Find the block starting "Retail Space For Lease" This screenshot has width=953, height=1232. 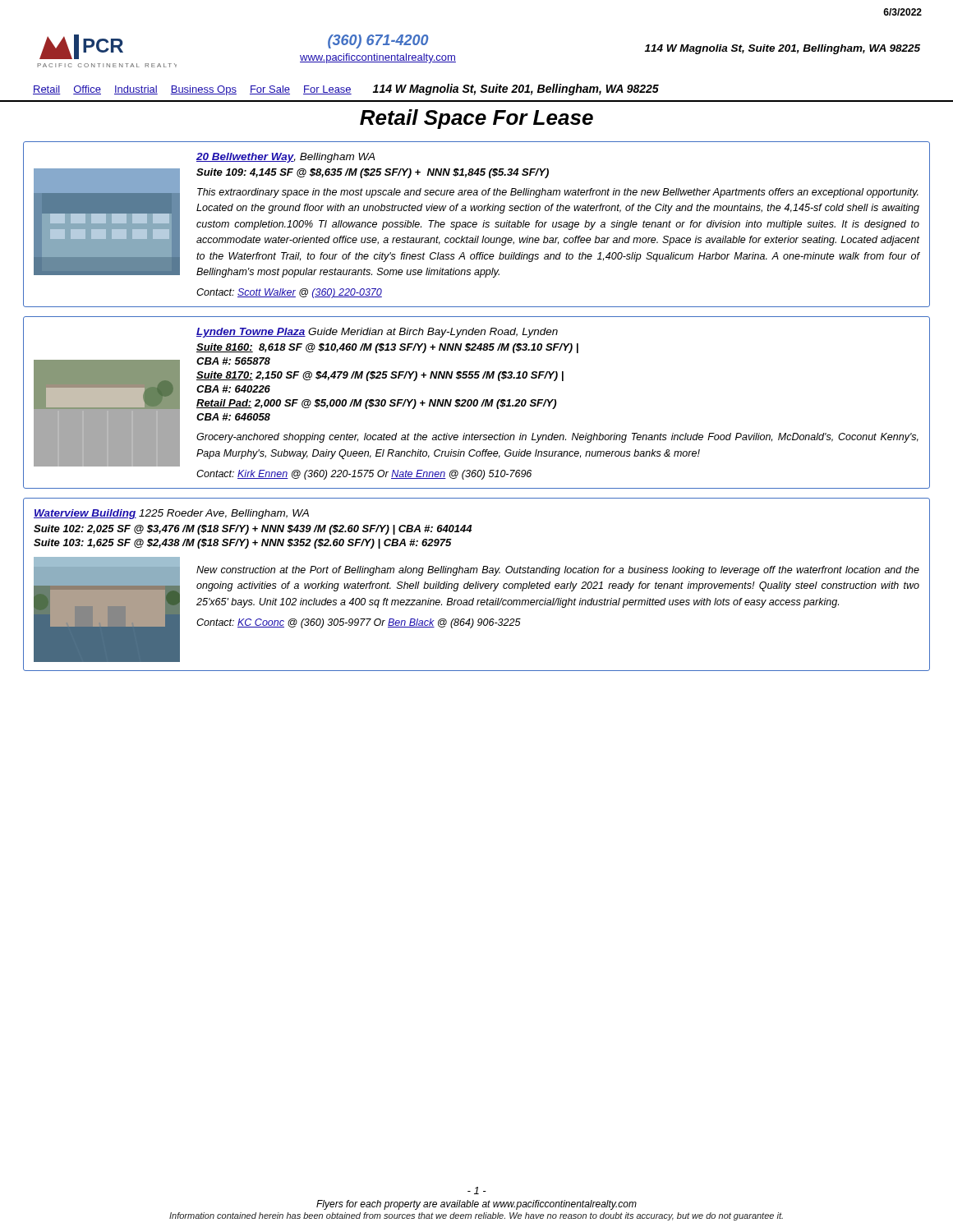coord(476,117)
